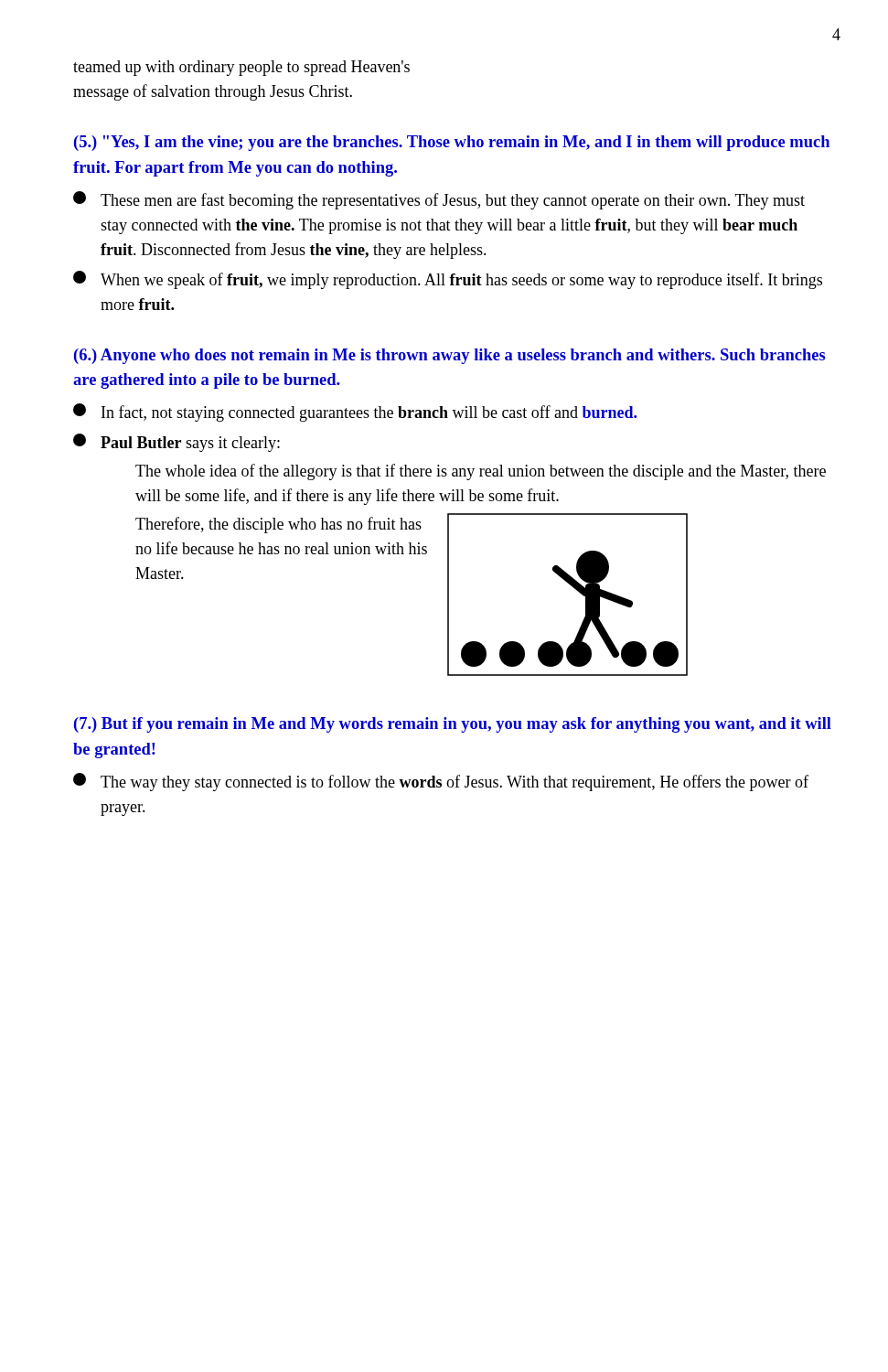Select the illustration

pos(574,598)
